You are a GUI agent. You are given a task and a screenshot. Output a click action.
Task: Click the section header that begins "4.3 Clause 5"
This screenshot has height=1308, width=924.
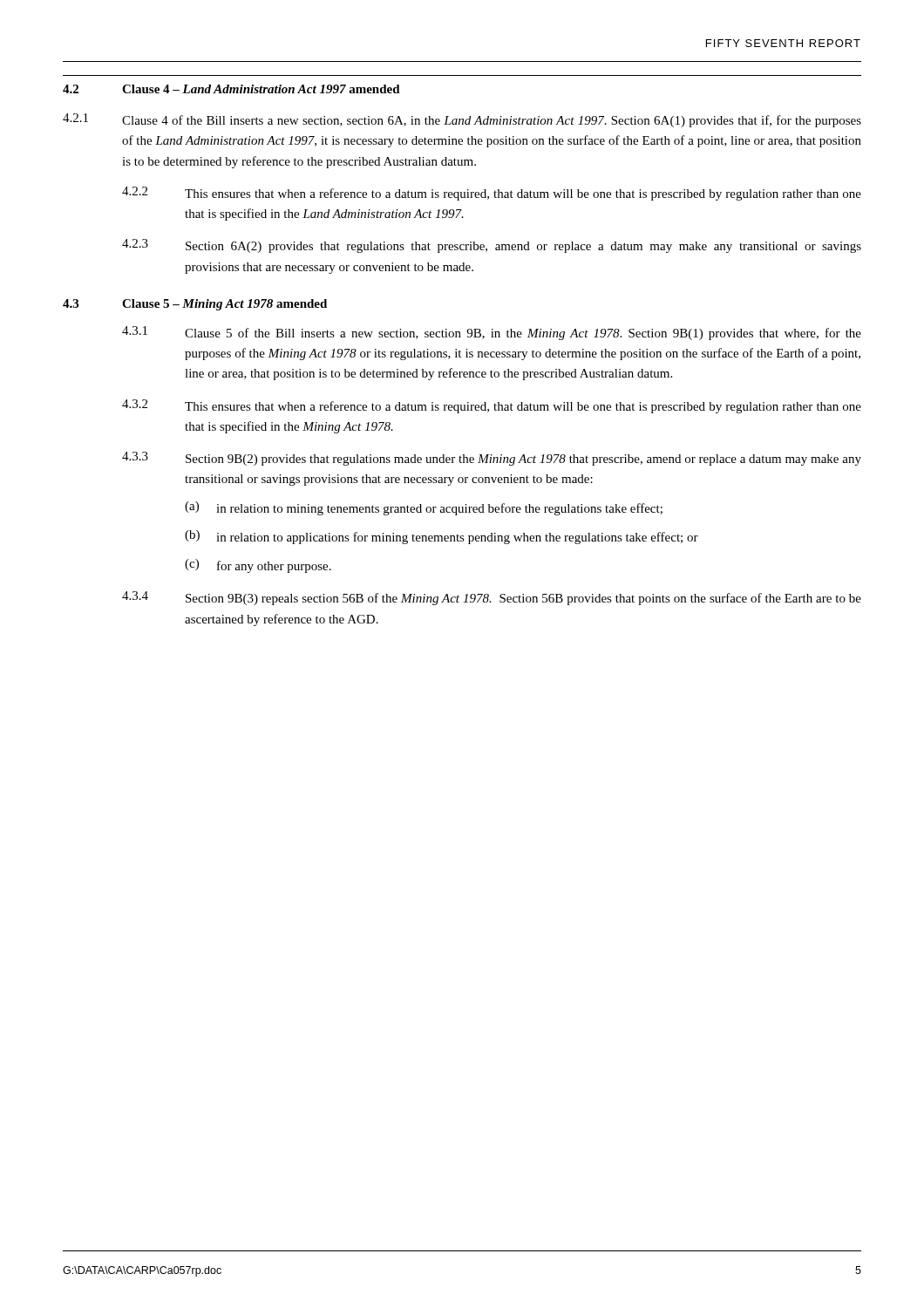tap(195, 304)
